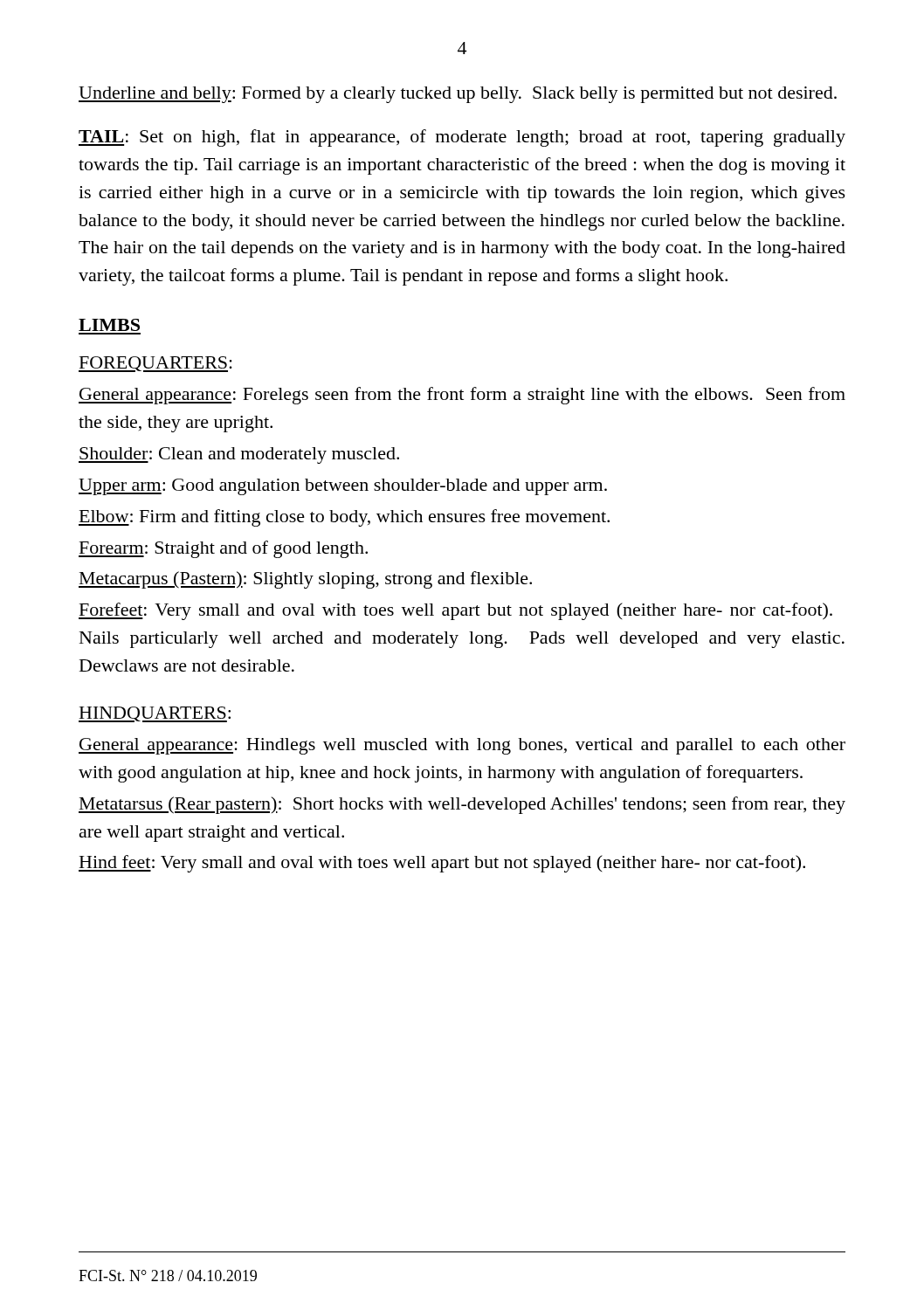Point to the block beginning "Hind feet: Very small and oval with toes"

pyautogui.click(x=443, y=862)
